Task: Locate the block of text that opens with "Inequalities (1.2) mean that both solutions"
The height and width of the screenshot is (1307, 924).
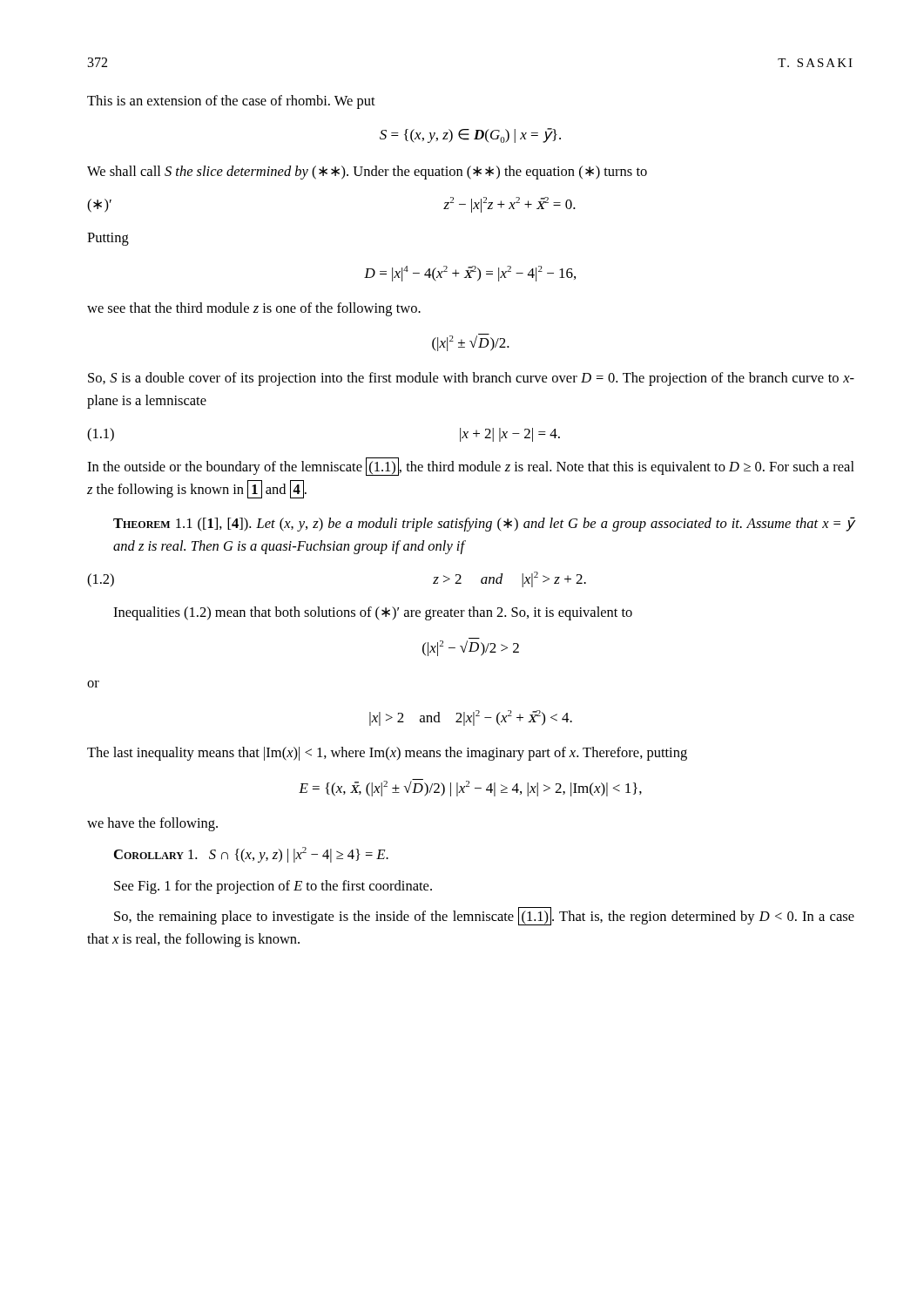Action: pos(471,613)
